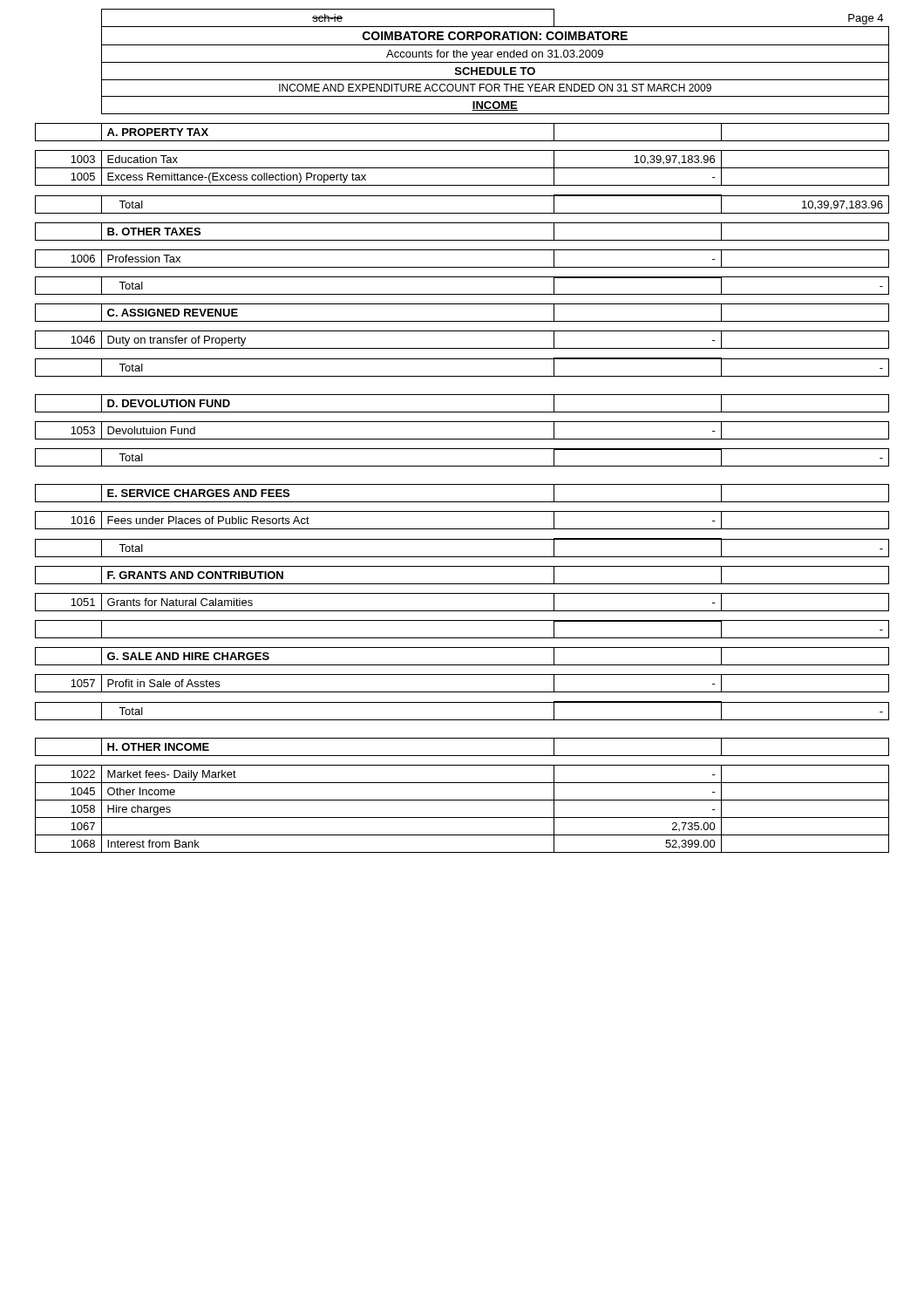The width and height of the screenshot is (924, 1308).
Task: Select the region starting "SCHEDULE TO"
Action: click(x=495, y=71)
